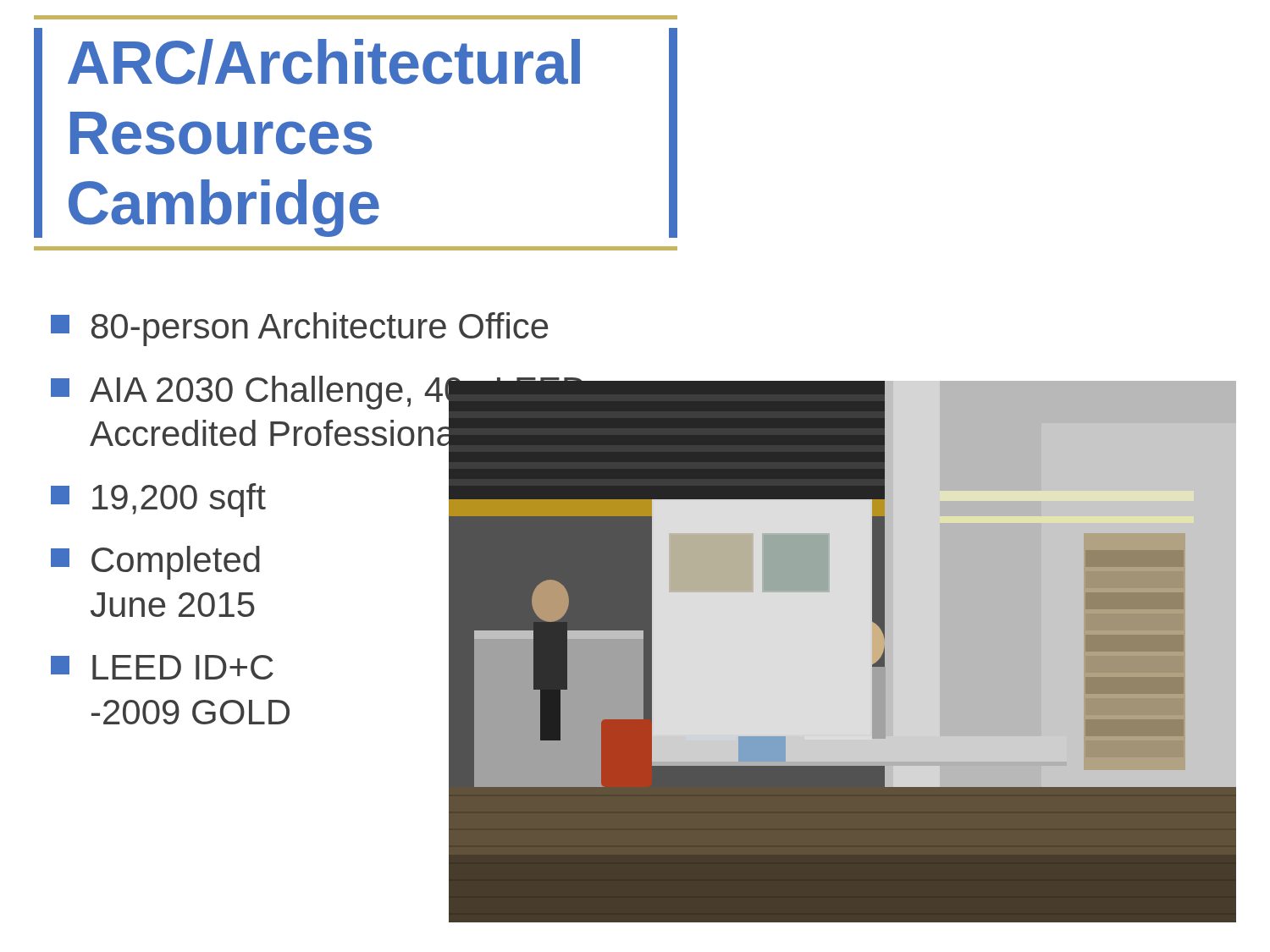Point to the region starting "AIA 2030 Challenge, 40+"
The image size is (1270, 952).
322,412
